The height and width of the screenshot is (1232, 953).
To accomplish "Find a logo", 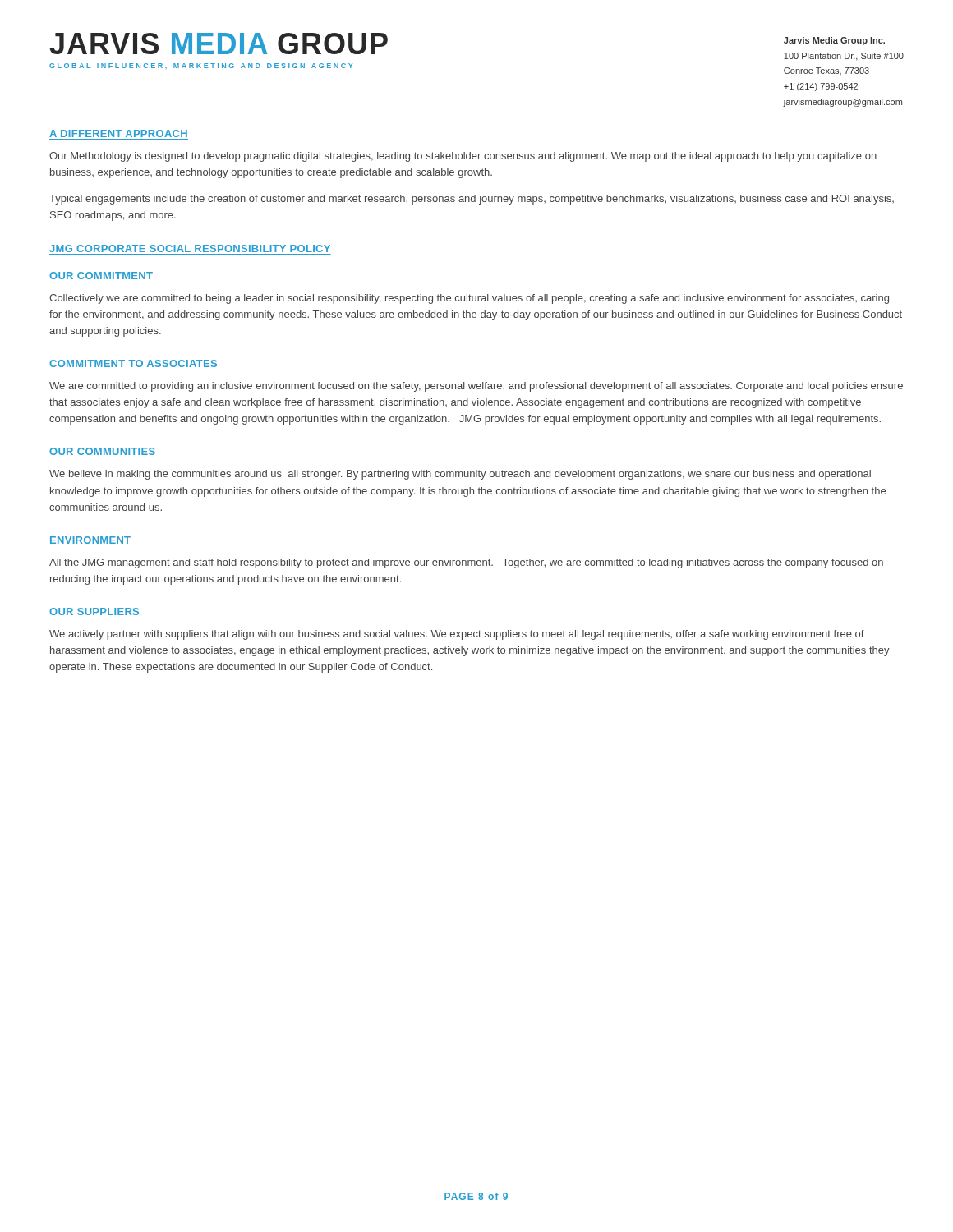I will pos(219,50).
